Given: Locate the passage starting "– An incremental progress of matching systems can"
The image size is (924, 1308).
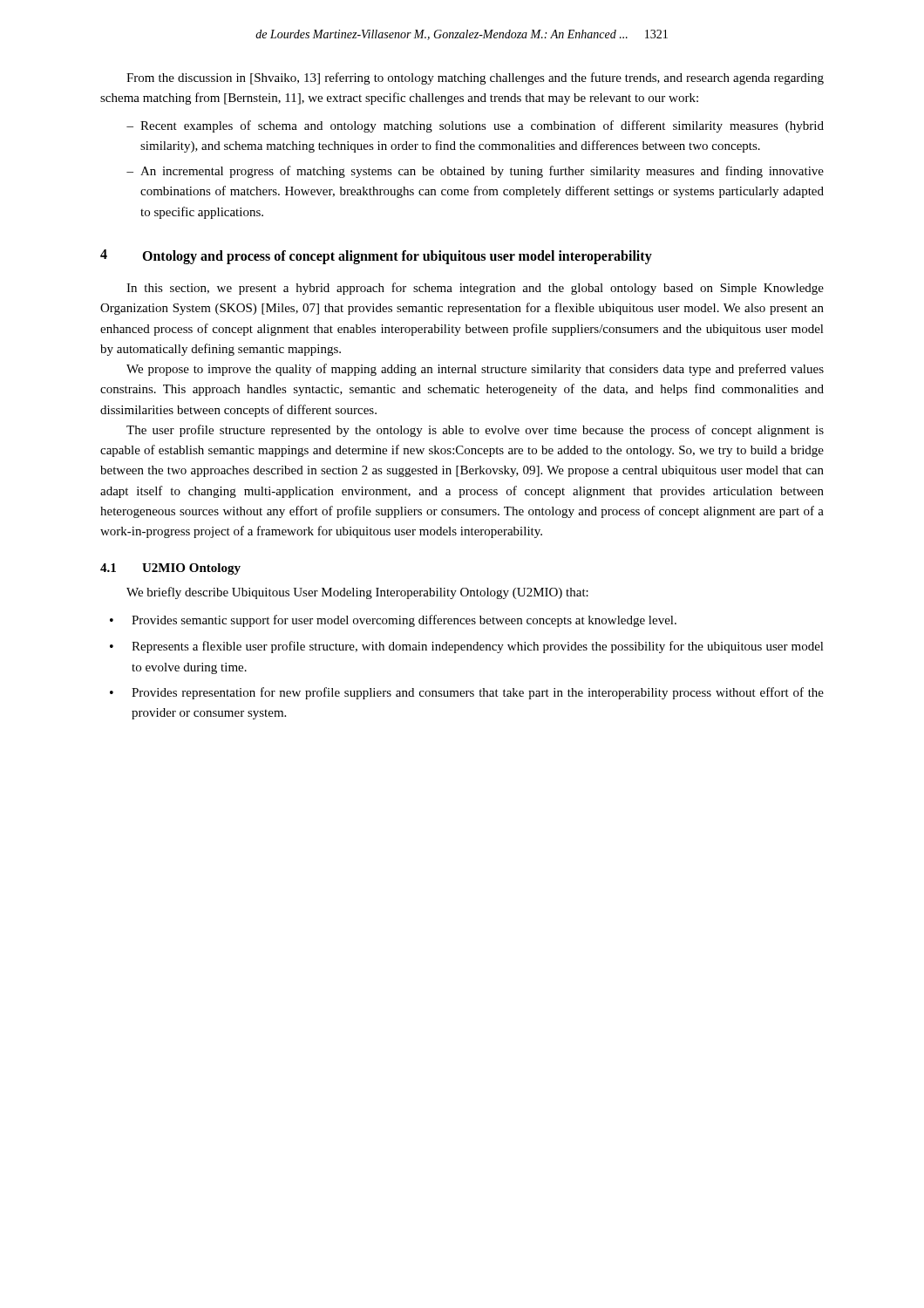Looking at the screenshot, I should (466, 192).
